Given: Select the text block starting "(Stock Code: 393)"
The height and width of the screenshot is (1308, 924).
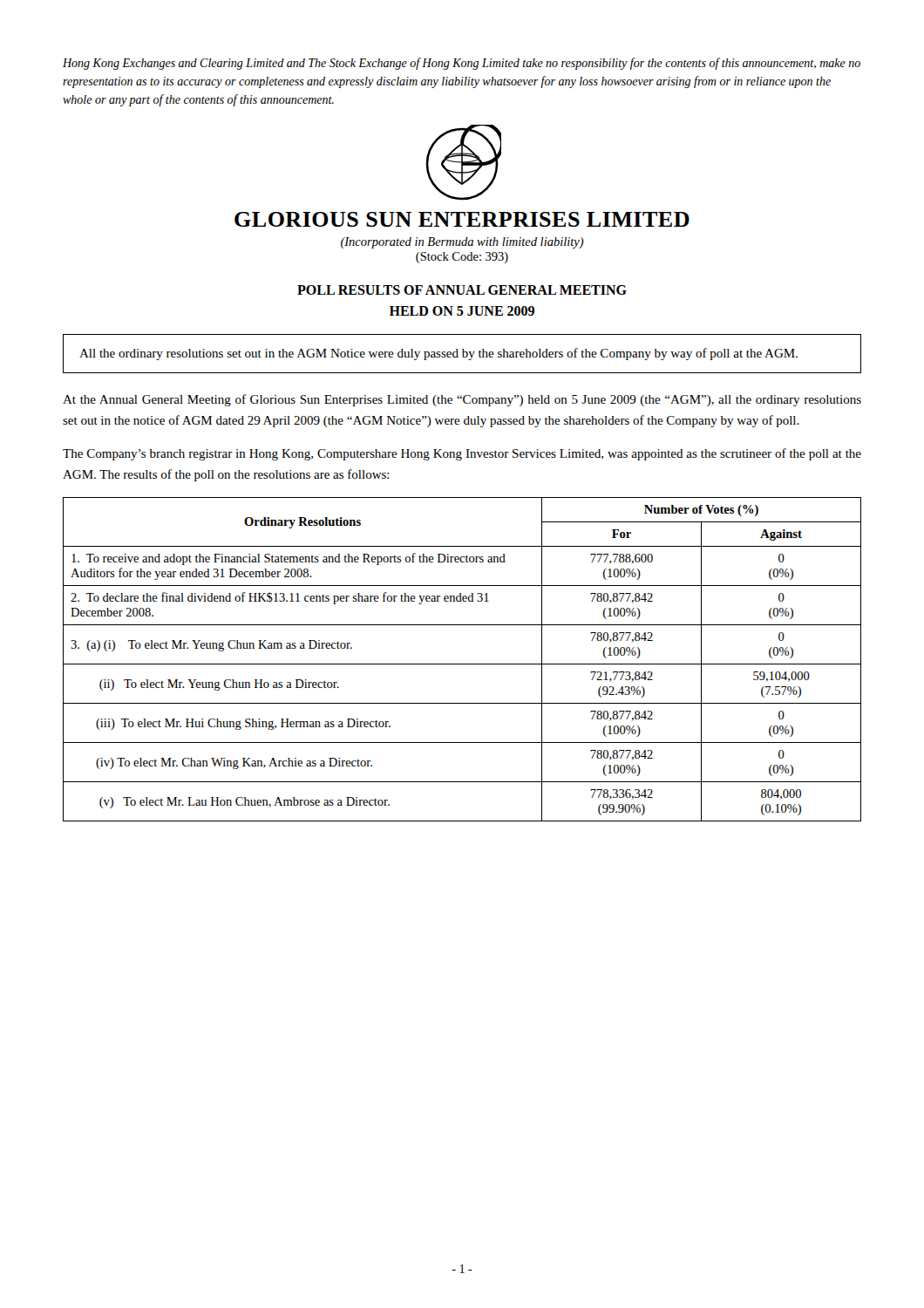Looking at the screenshot, I should (x=462, y=257).
